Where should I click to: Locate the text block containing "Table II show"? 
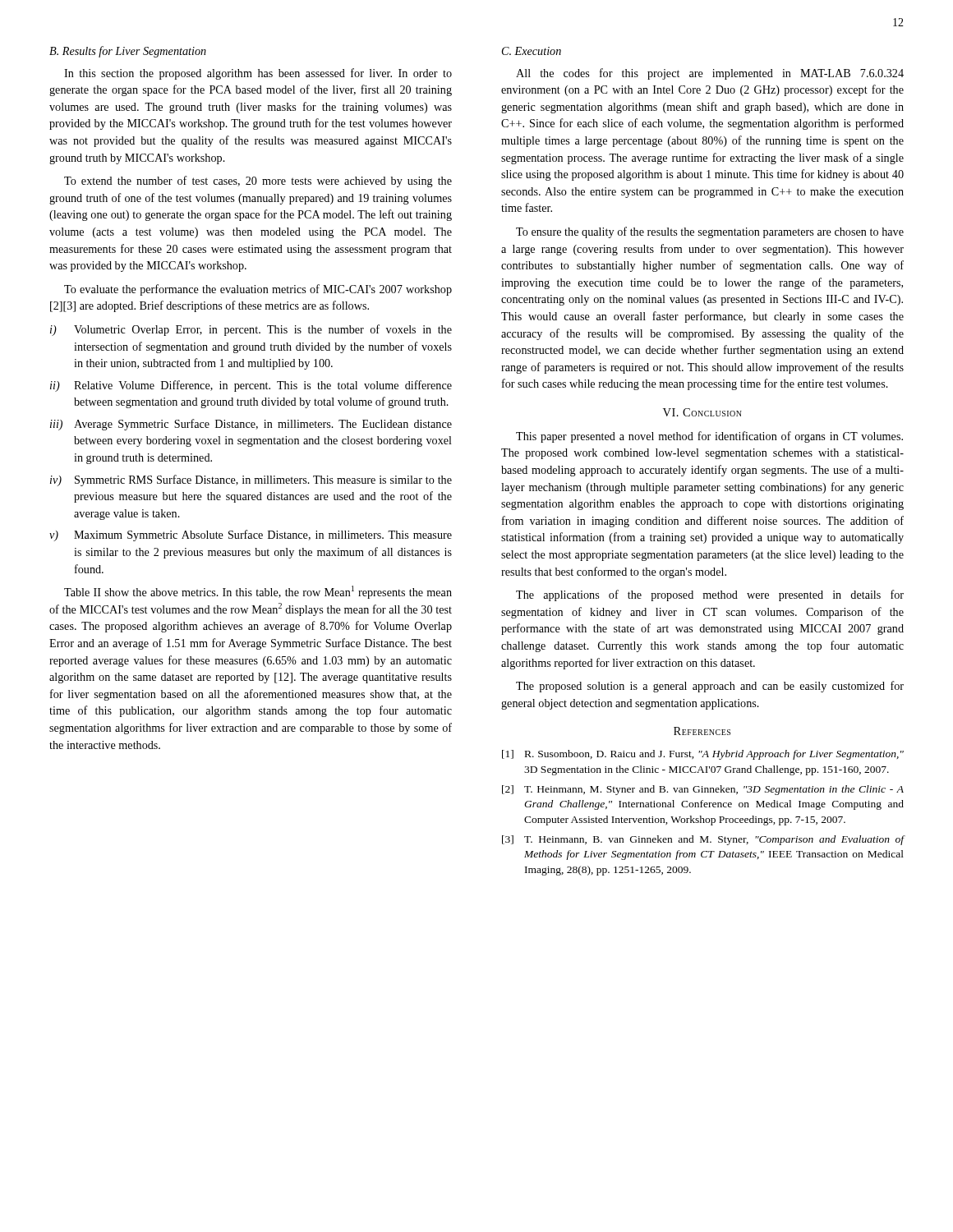(x=251, y=669)
